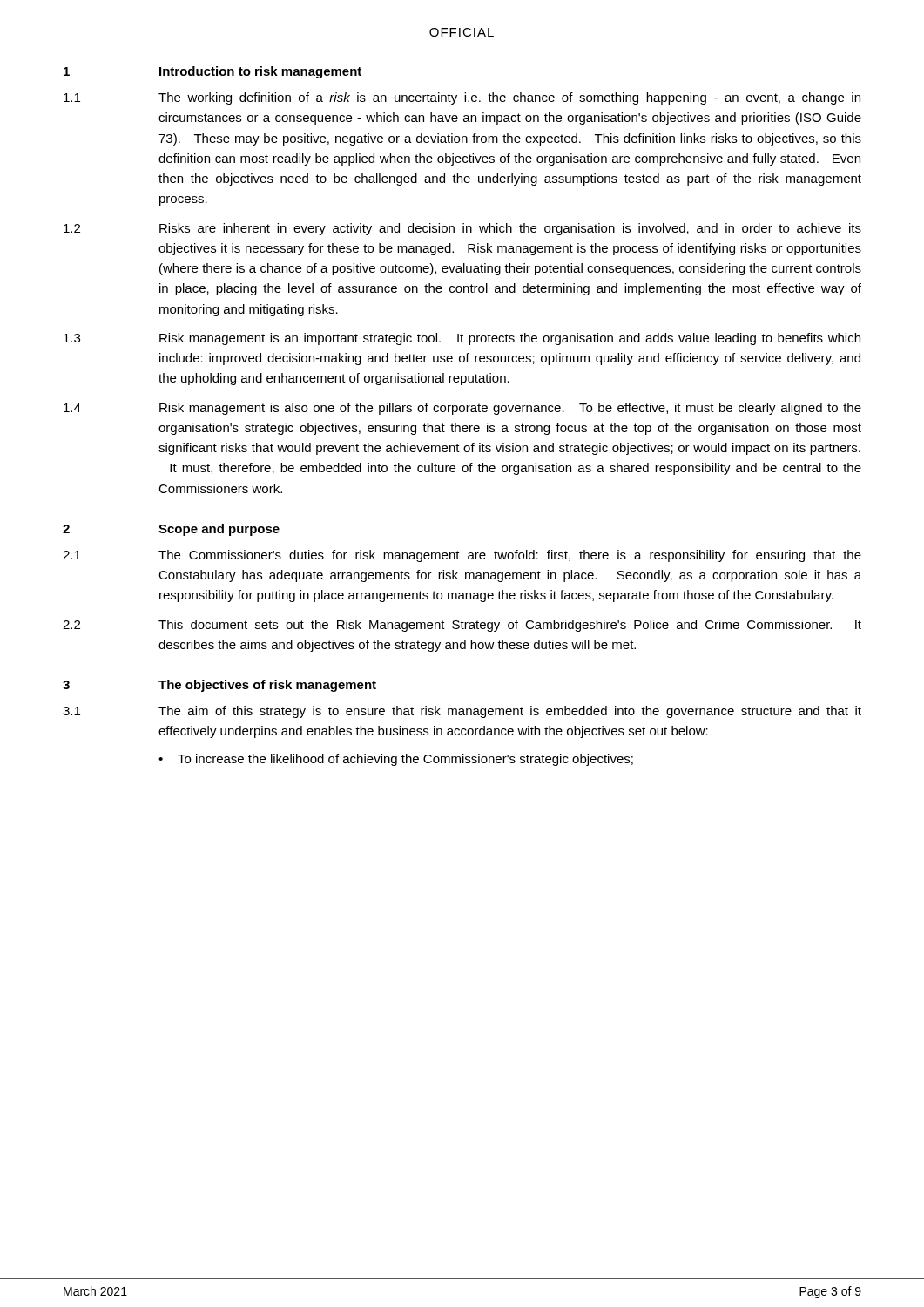Locate the text block that says "2 Risks are inherent"
Viewport: 924px width, 1307px height.
tap(462, 268)
